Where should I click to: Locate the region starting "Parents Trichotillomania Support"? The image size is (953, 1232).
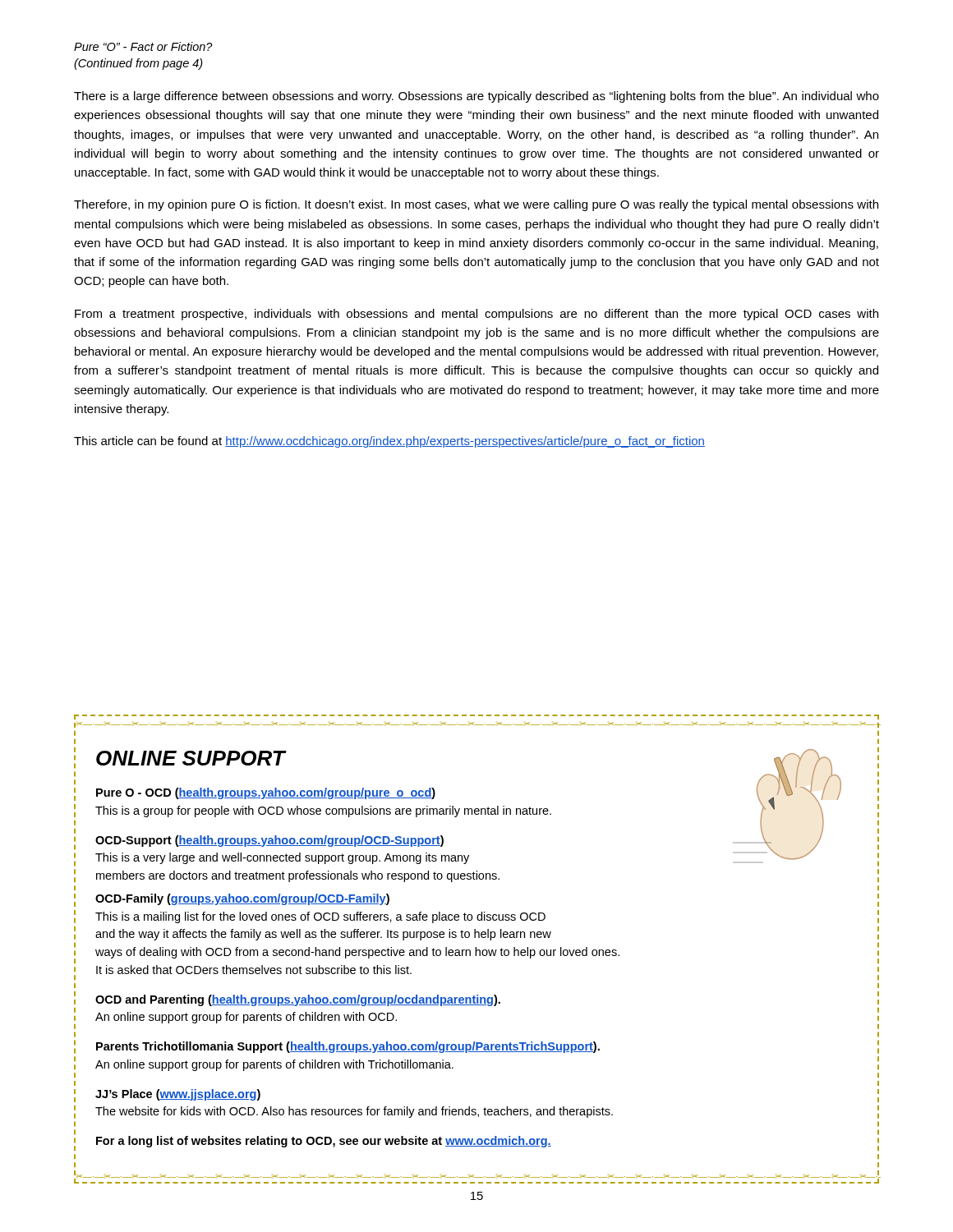tap(476, 1057)
